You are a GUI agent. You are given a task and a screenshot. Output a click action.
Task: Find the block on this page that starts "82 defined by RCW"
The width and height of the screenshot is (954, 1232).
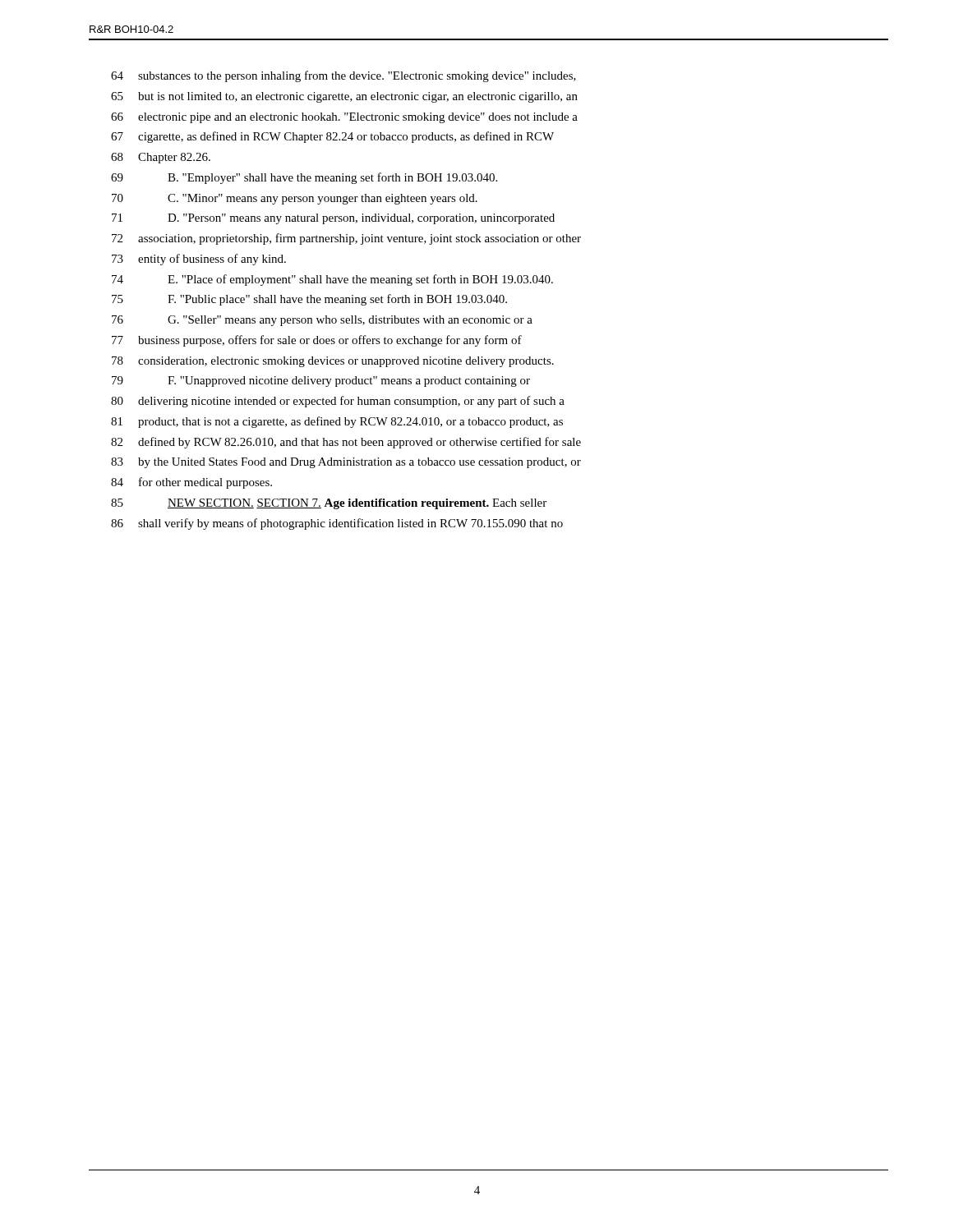pos(488,442)
